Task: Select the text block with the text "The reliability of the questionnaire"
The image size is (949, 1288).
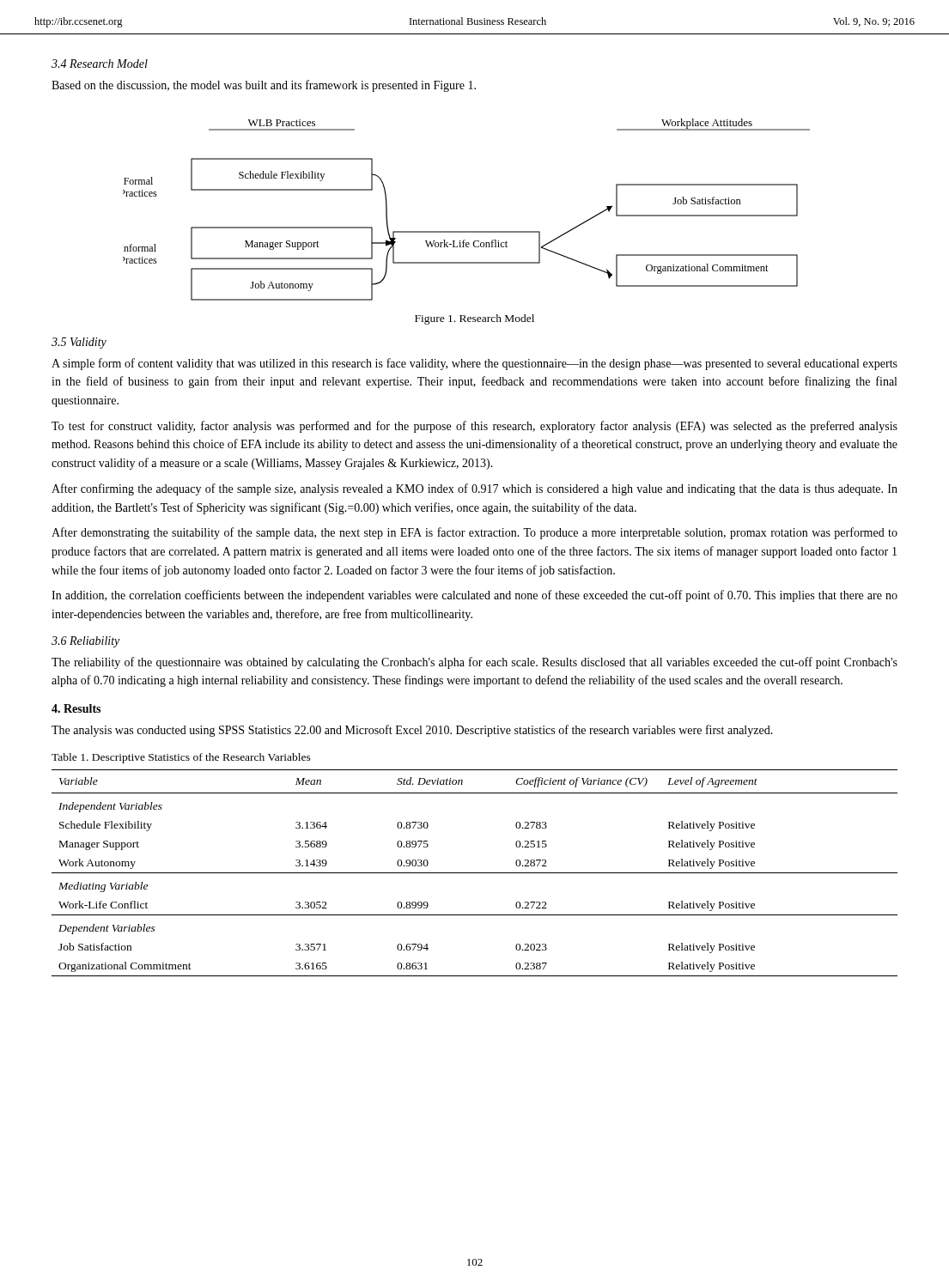Action: [474, 671]
